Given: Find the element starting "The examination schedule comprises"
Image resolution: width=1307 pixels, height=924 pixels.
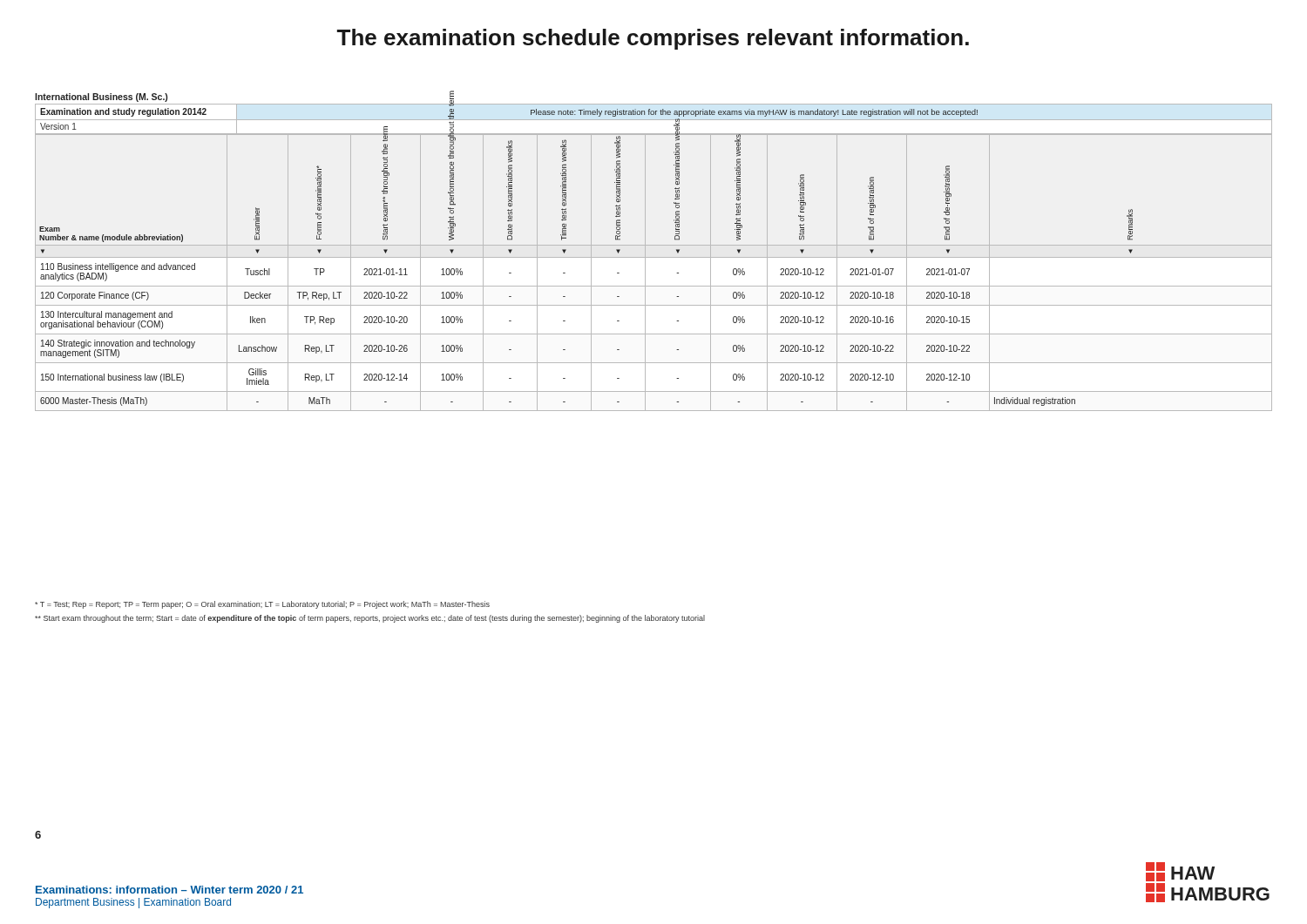Looking at the screenshot, I should point(653,37).
